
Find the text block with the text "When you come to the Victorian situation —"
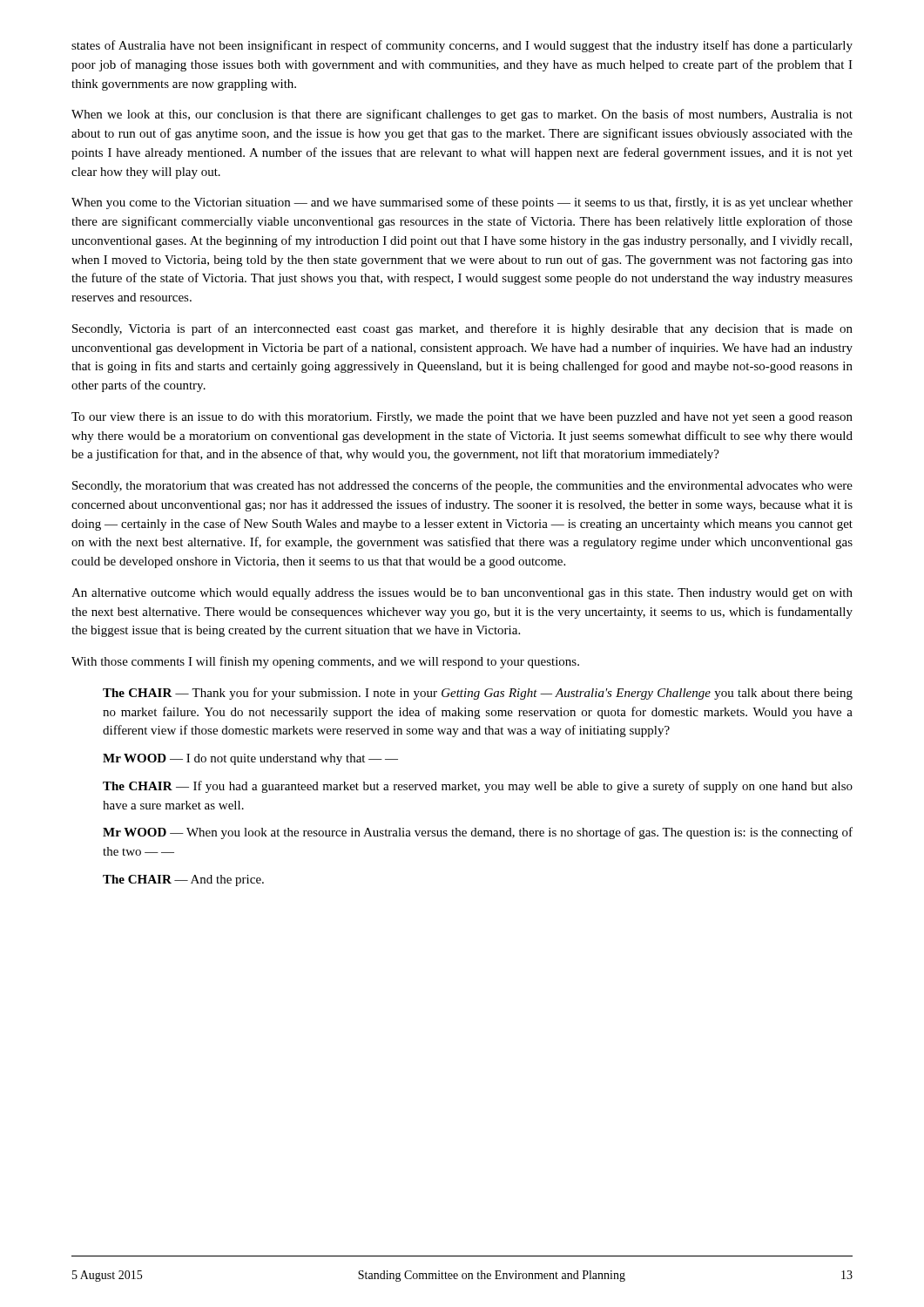click(462, 251)
